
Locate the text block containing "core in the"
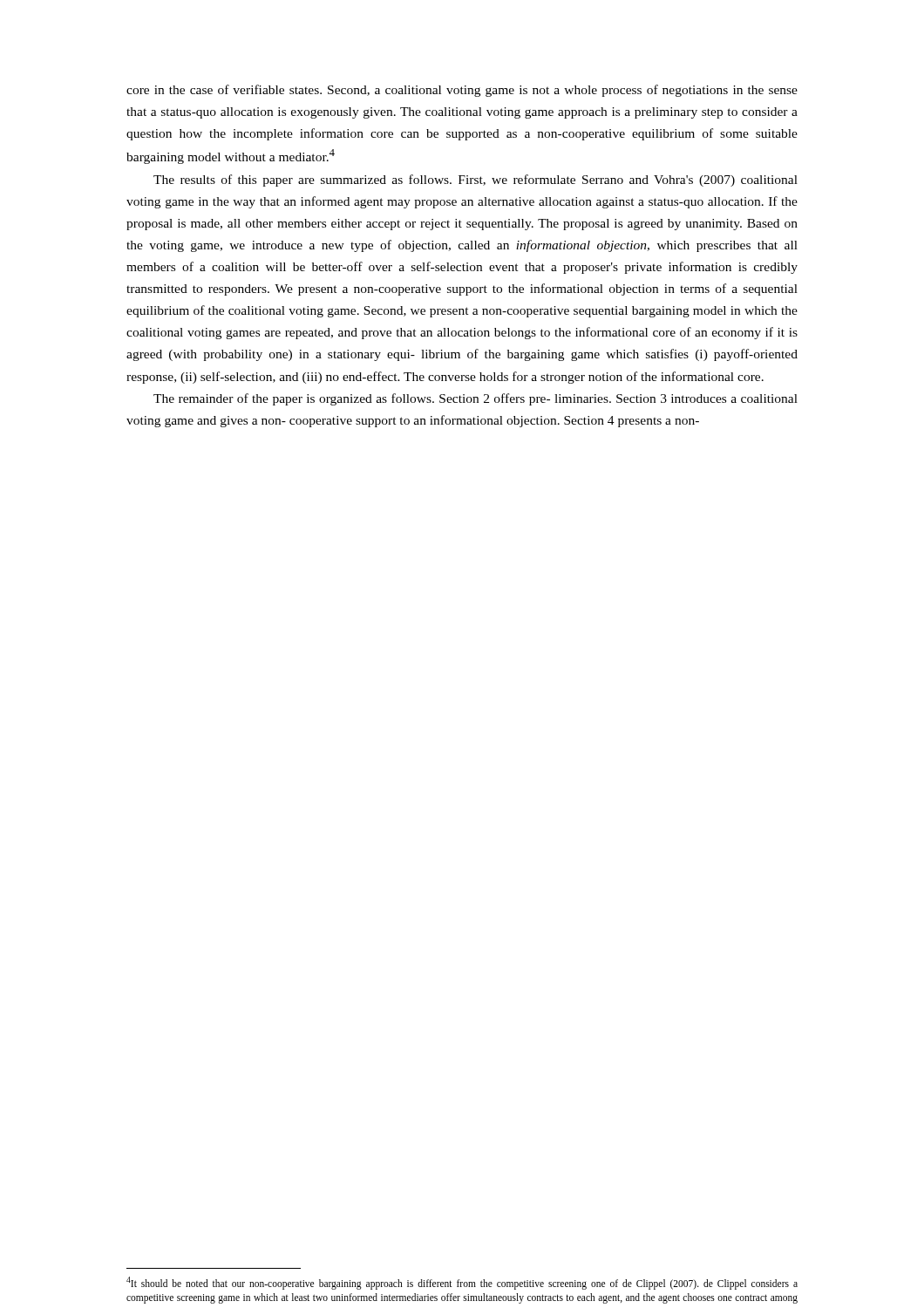coord(462,123)
